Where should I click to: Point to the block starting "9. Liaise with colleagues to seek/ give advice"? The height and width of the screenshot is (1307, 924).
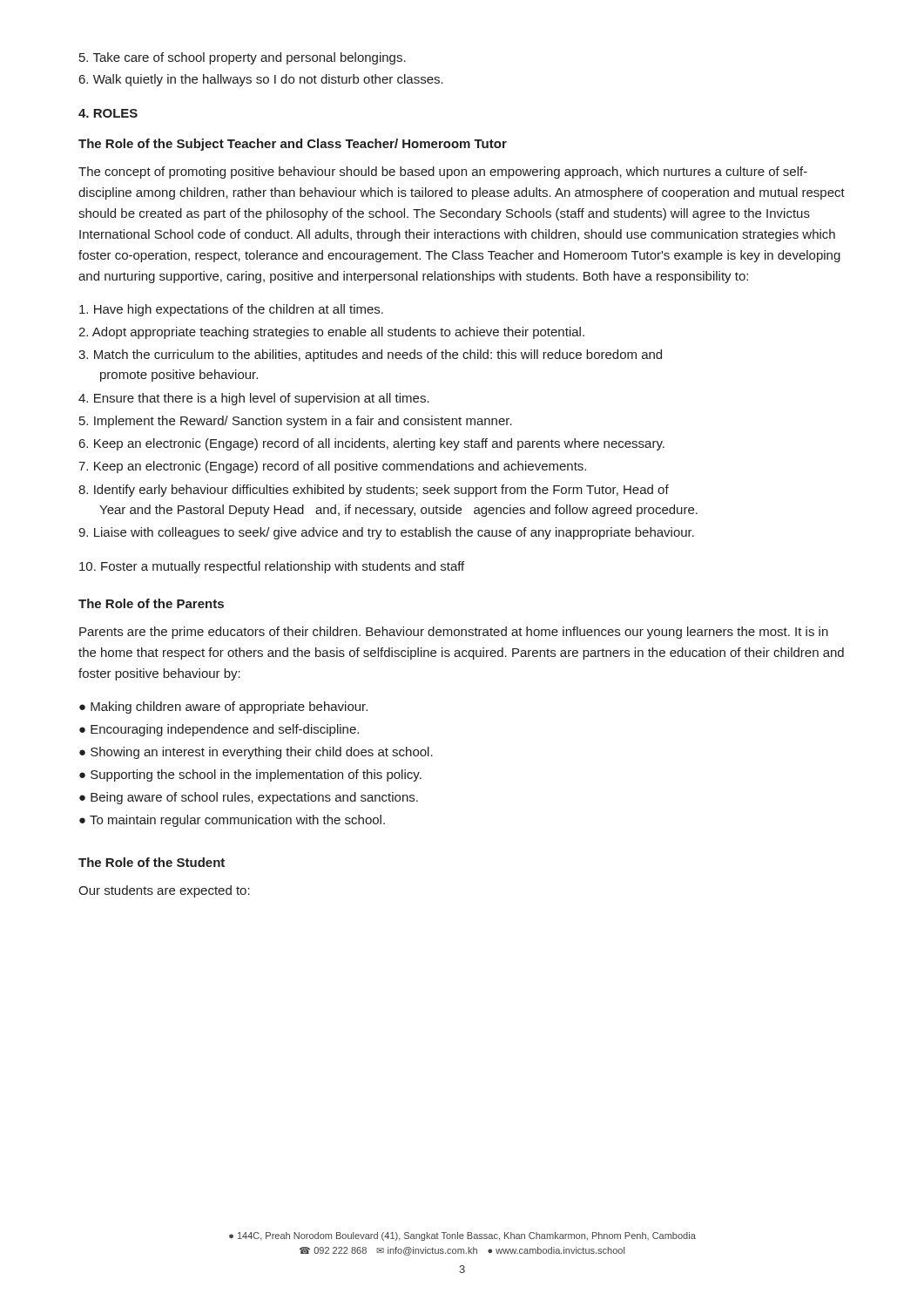tap(387, 532)
